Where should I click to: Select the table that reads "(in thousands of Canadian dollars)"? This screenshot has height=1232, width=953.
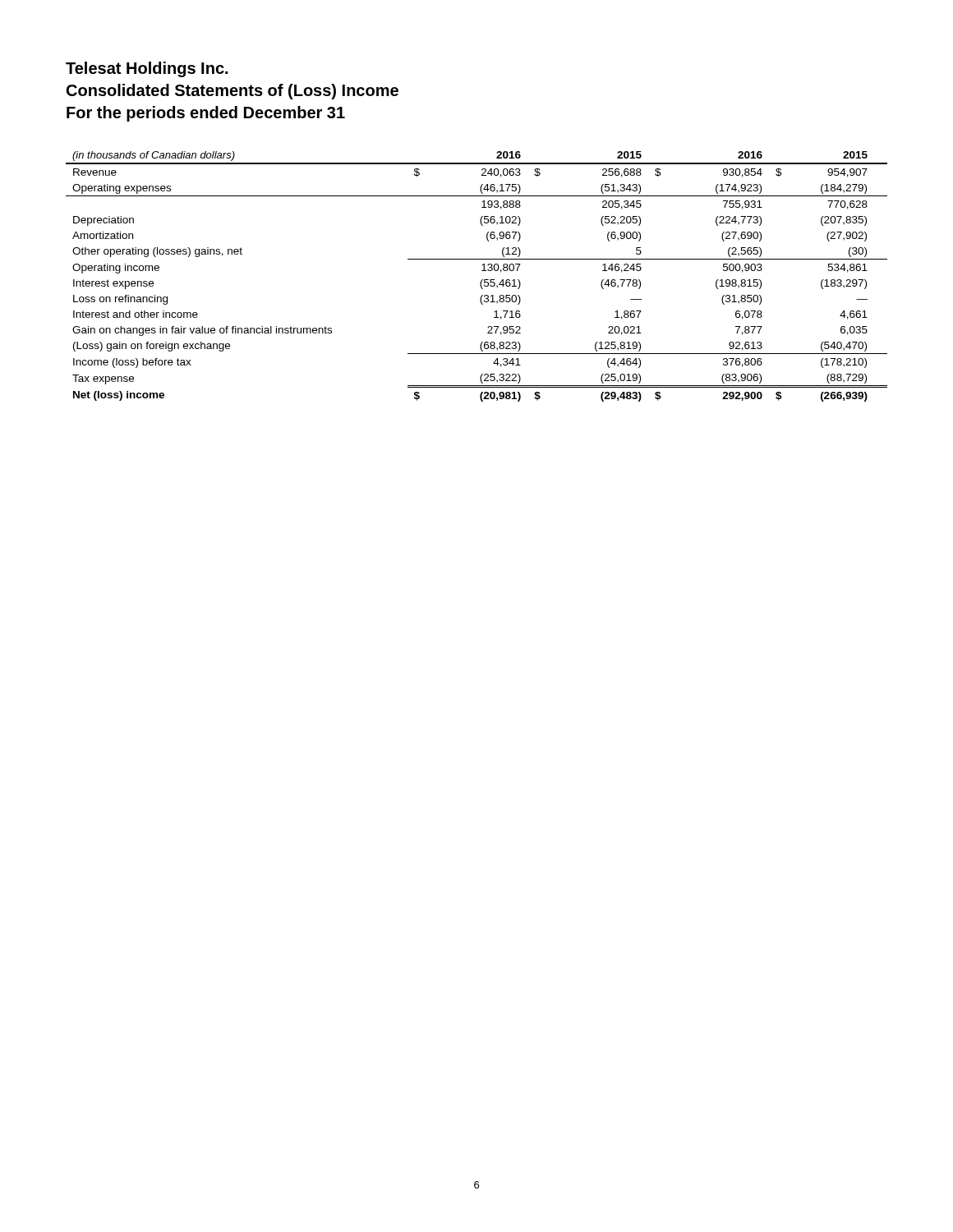476,275
